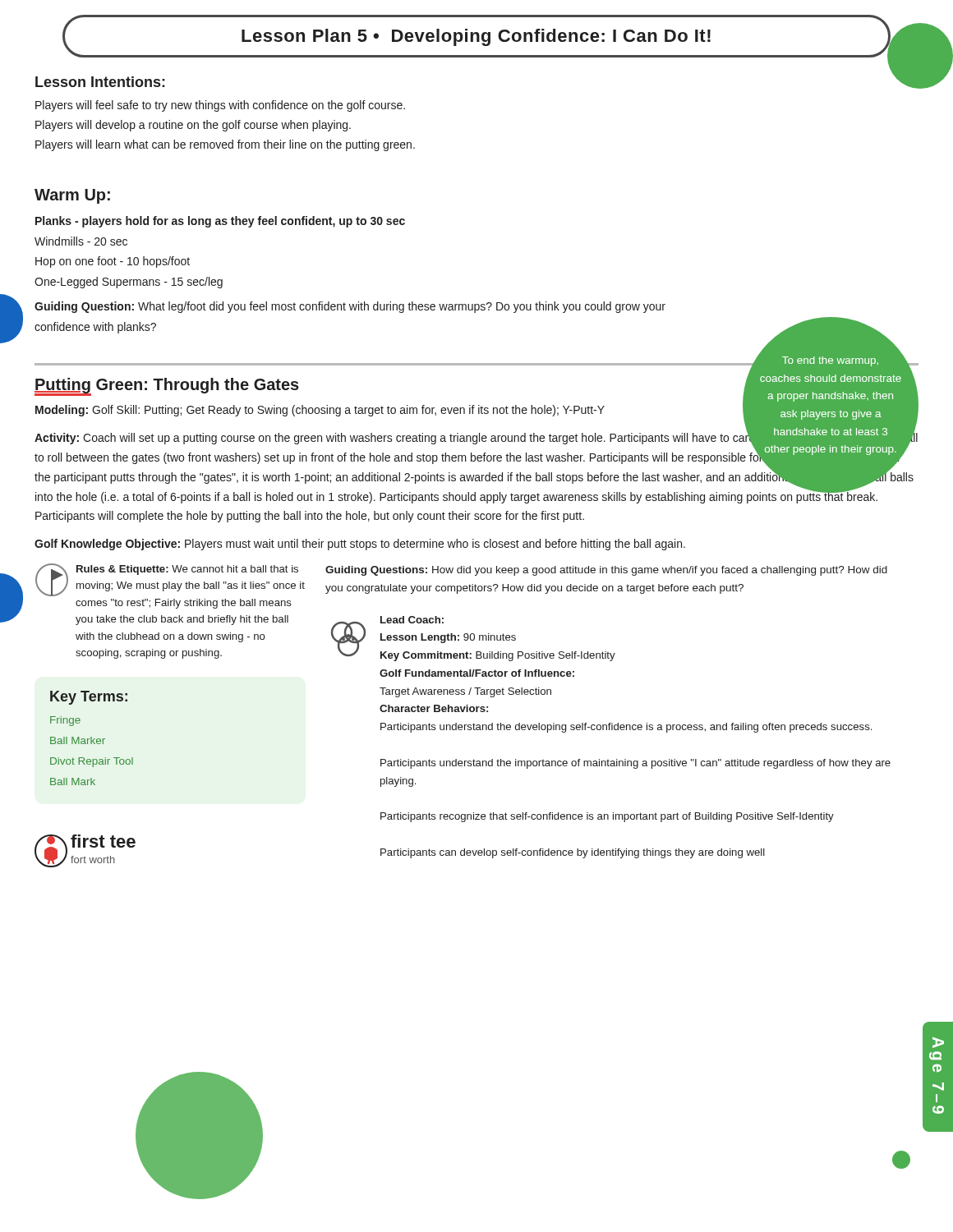Where is the passage that starts "Players will learn what can be removed"?
Viewport: 953px width, 1232px height.
[225, 144]
